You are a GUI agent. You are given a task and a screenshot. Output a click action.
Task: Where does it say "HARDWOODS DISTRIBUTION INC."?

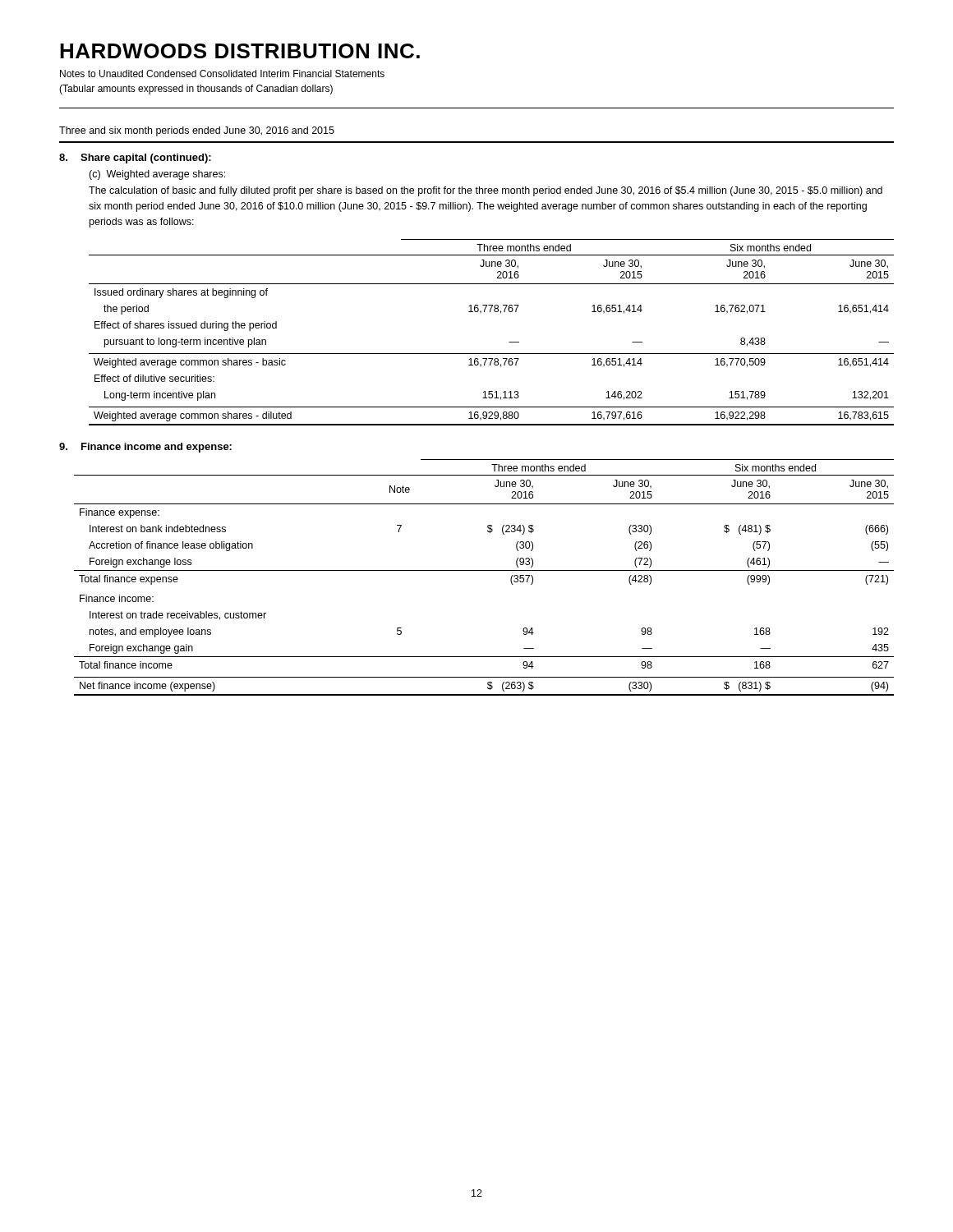coord(240,51)
